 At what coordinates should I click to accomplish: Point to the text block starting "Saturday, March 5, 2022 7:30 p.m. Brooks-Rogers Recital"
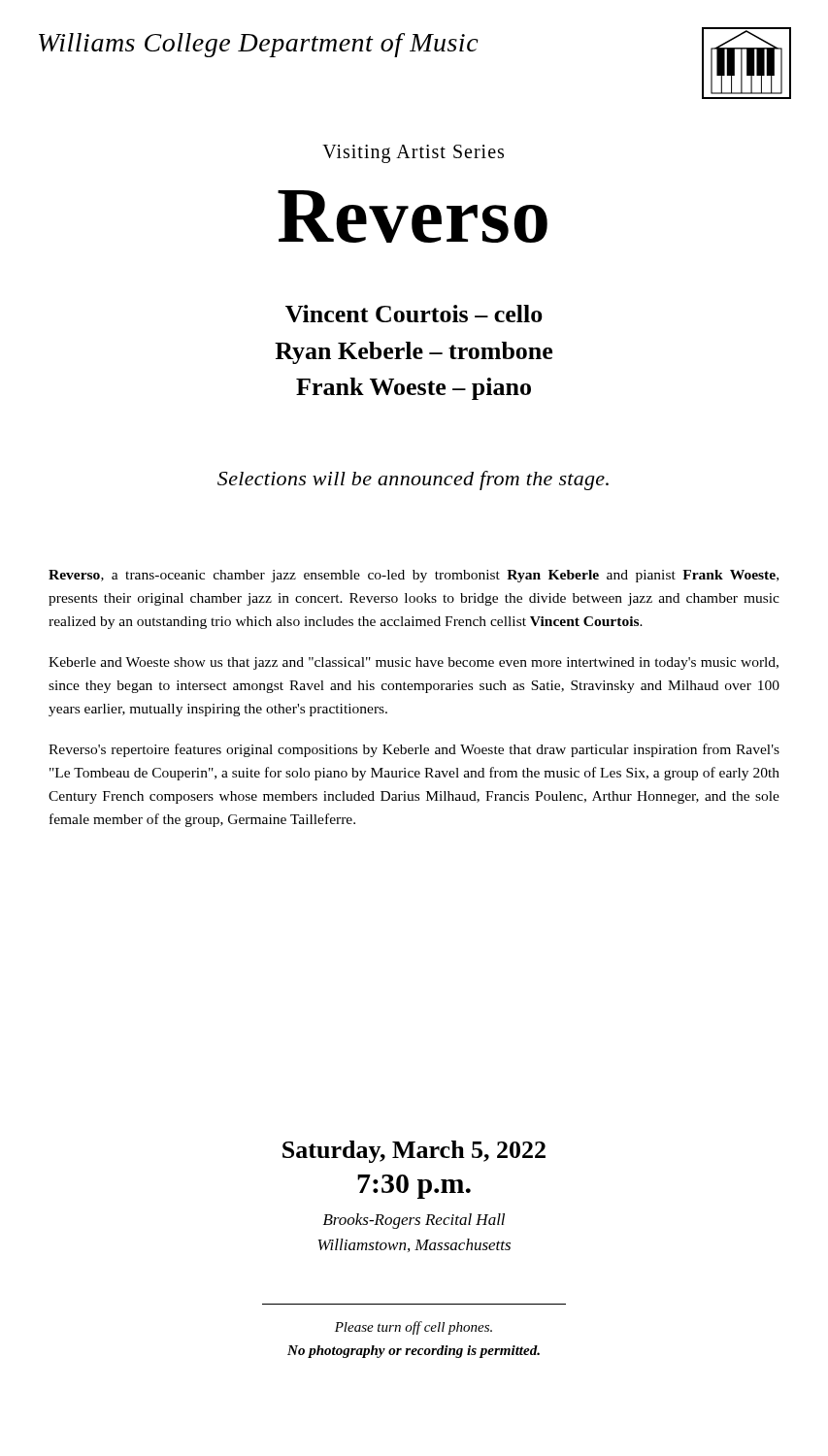pyautogui.click(x=414, y=1196)
